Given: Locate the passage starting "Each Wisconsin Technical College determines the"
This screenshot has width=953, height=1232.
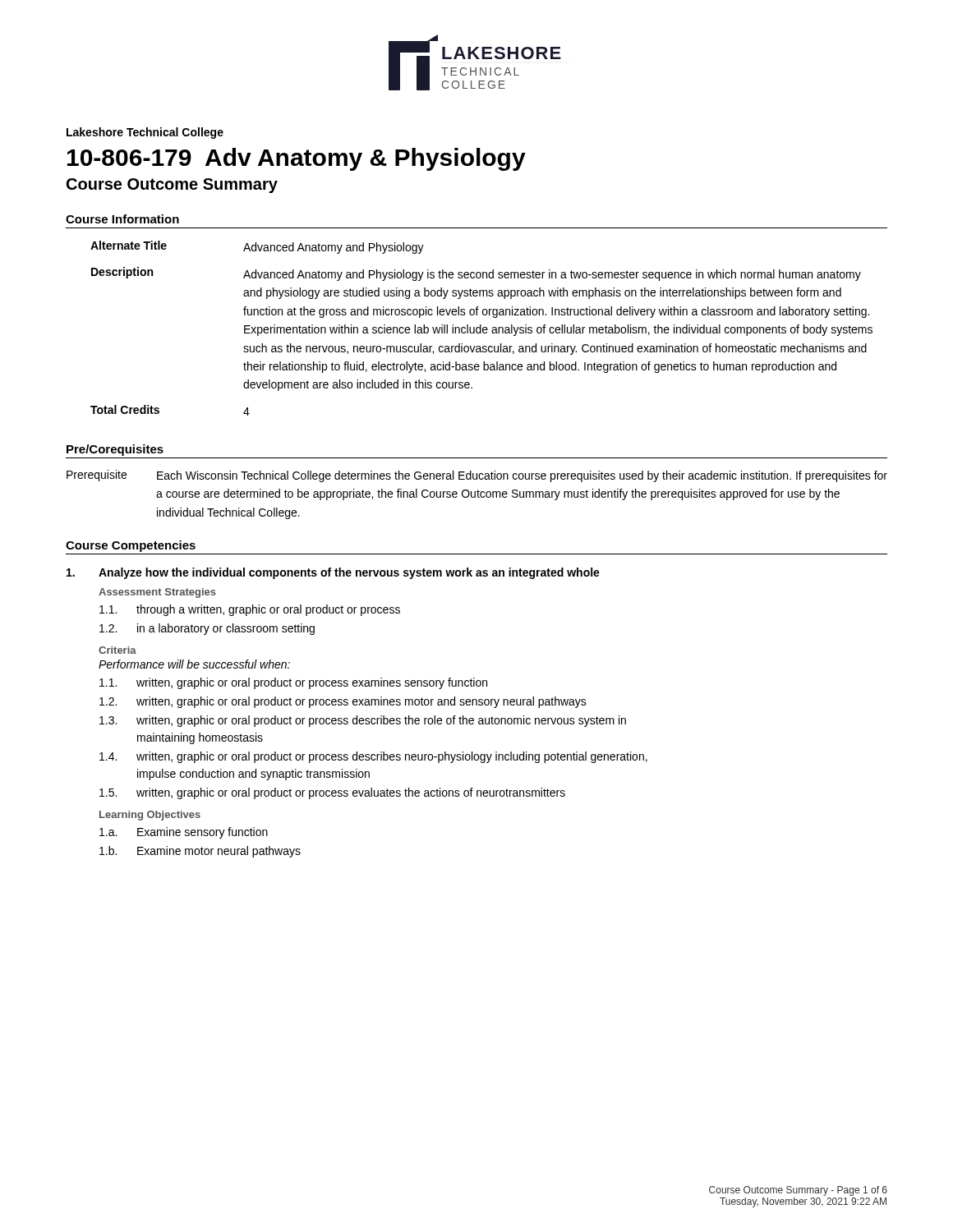Looking at the screenshot, I should click(x=522, y=494).
